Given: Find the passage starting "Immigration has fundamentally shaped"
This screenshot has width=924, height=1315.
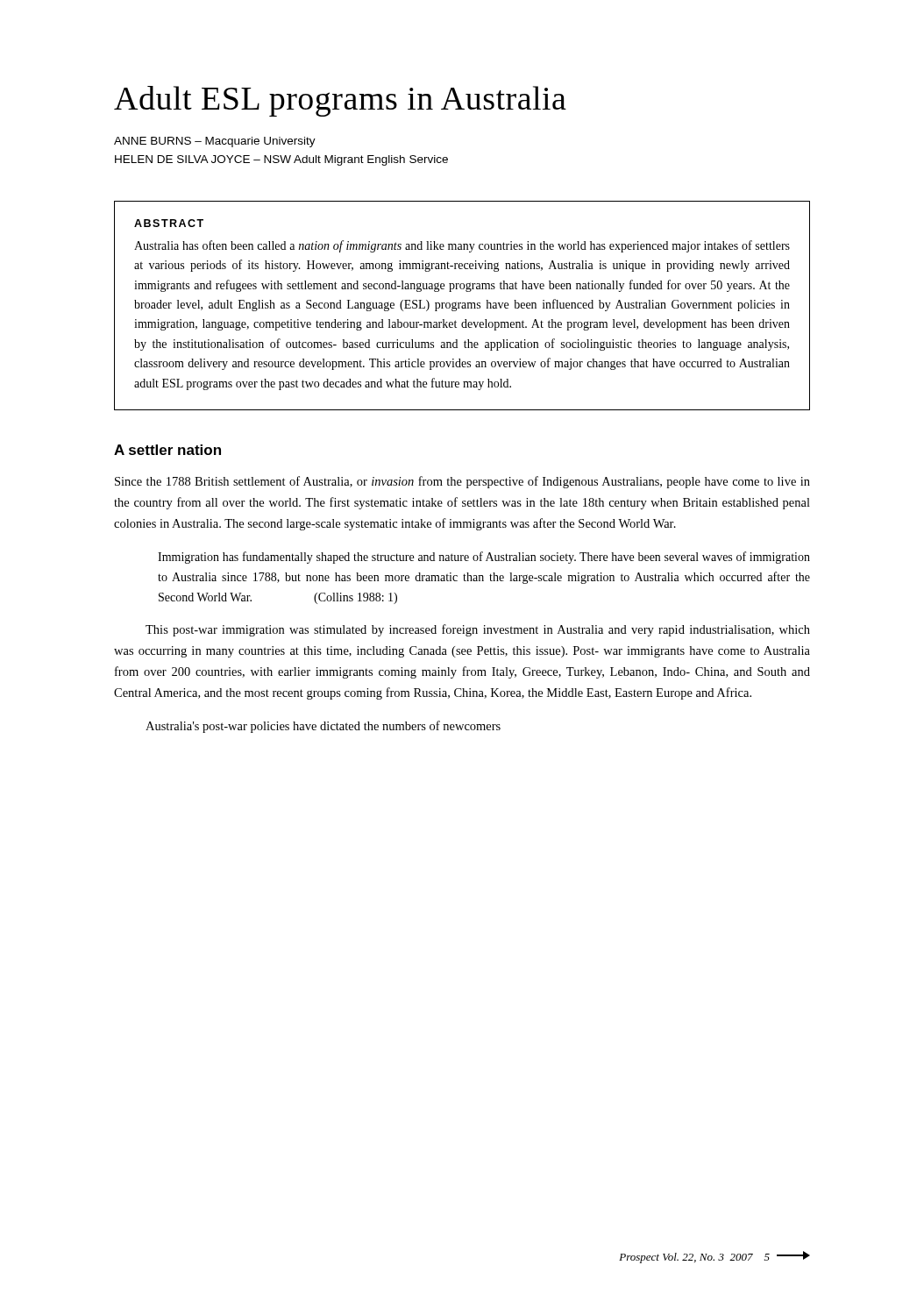Looking at the screenshot, I should [x=484, y=577].
